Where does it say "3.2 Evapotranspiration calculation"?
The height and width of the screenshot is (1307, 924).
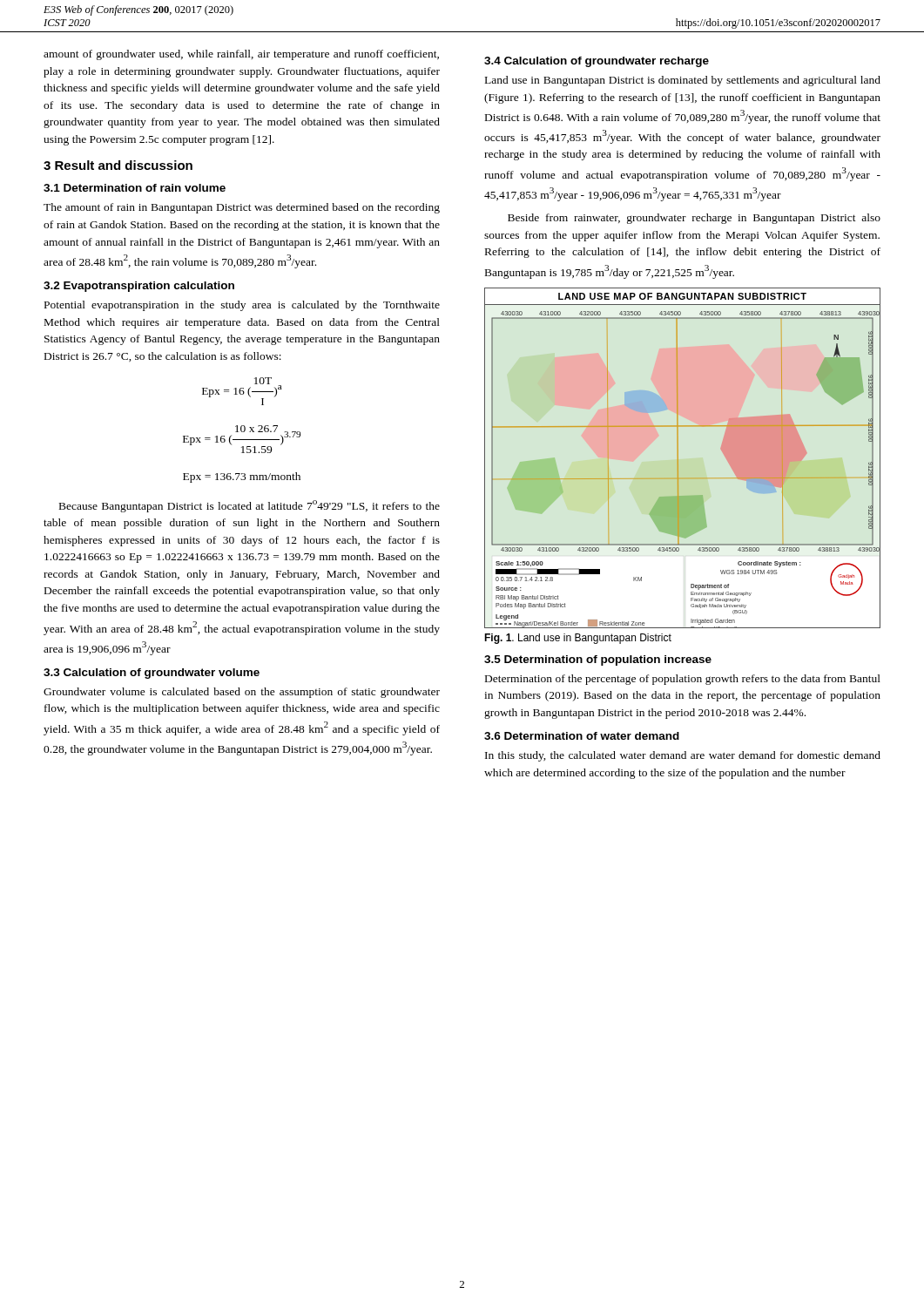[x=139, y=285]
